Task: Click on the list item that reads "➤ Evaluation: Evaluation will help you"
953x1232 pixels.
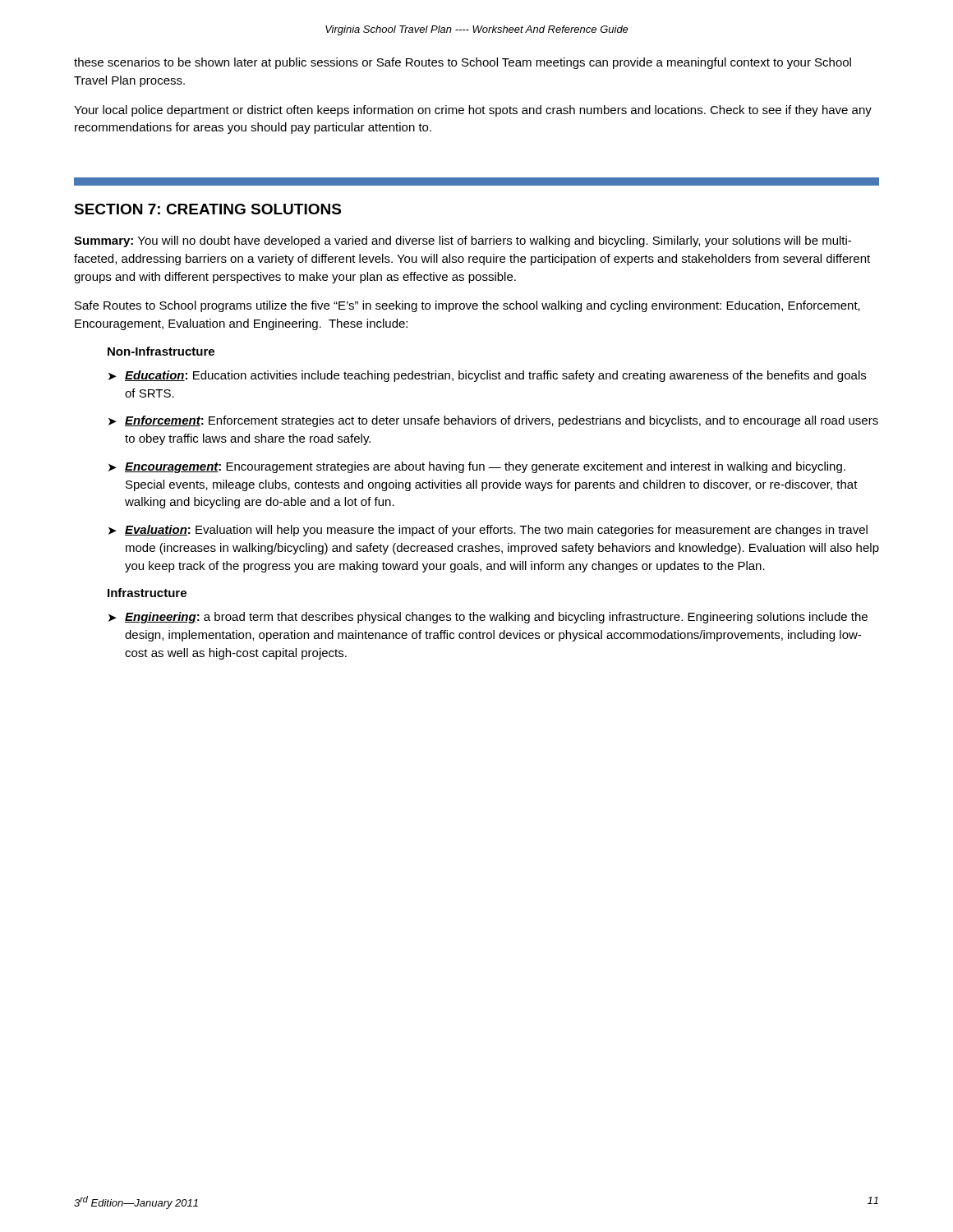Action: point(493,548)
